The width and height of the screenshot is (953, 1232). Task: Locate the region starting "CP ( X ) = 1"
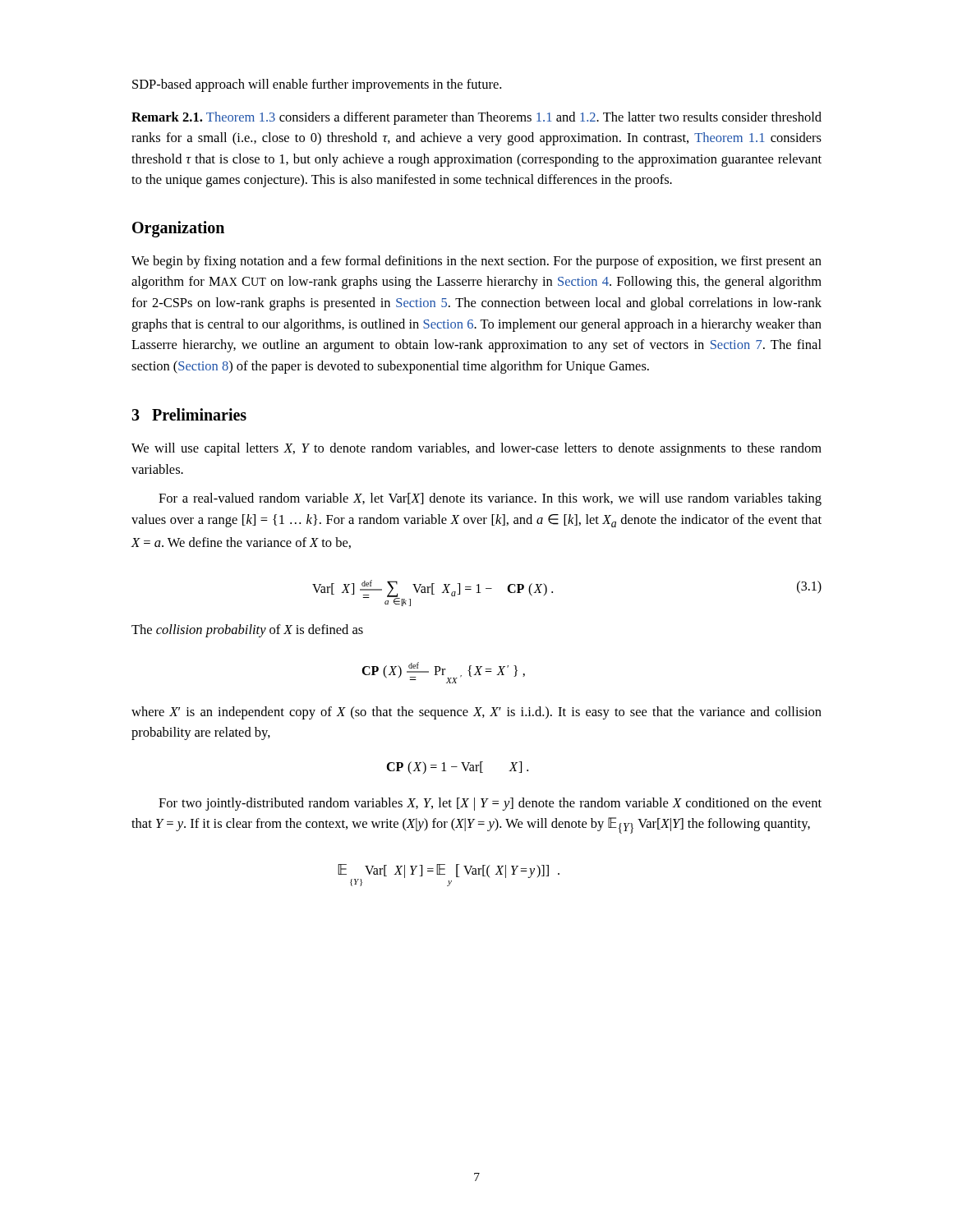tap(476, 766)
